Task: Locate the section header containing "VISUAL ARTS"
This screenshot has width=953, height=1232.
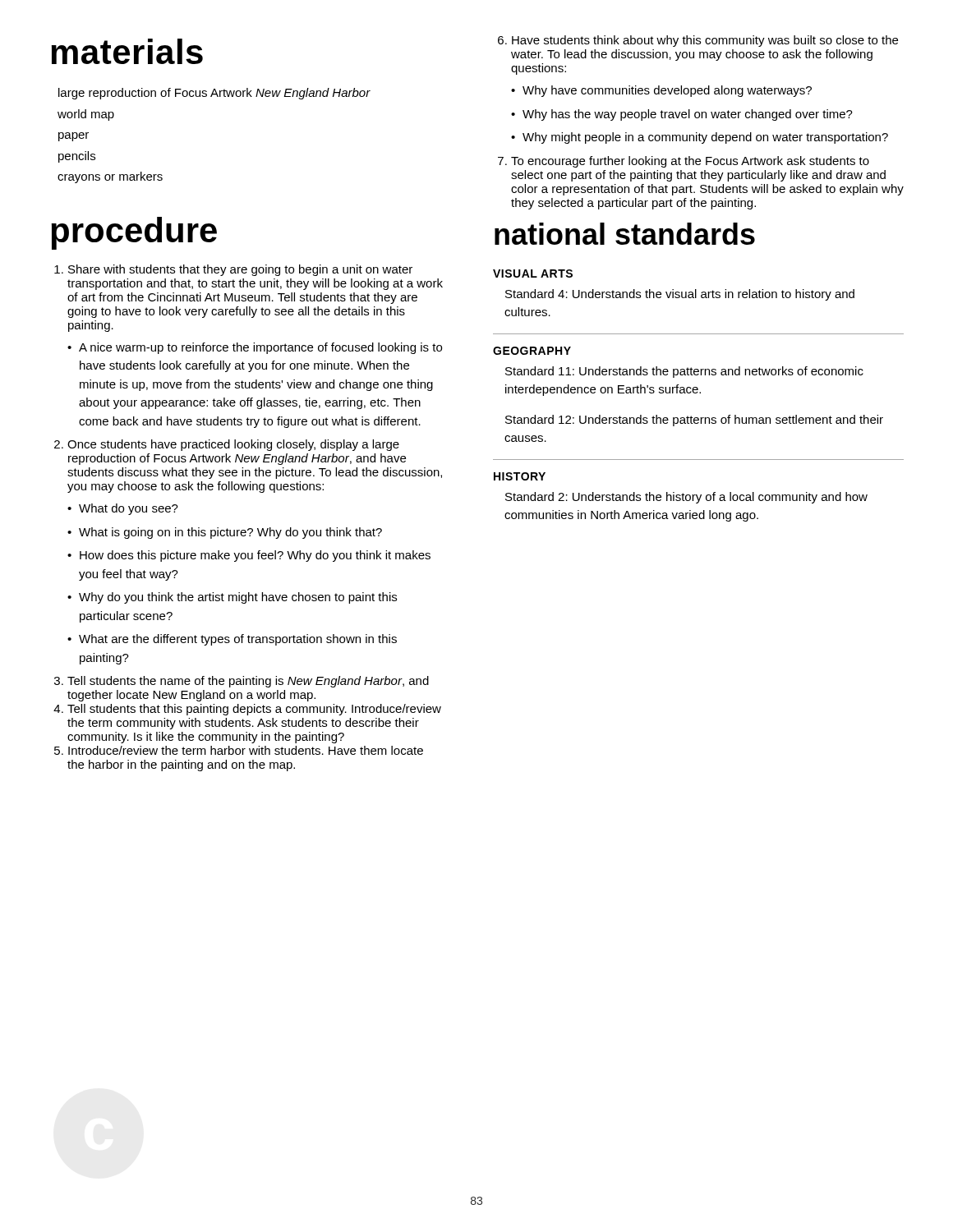Action: (533, 274)
